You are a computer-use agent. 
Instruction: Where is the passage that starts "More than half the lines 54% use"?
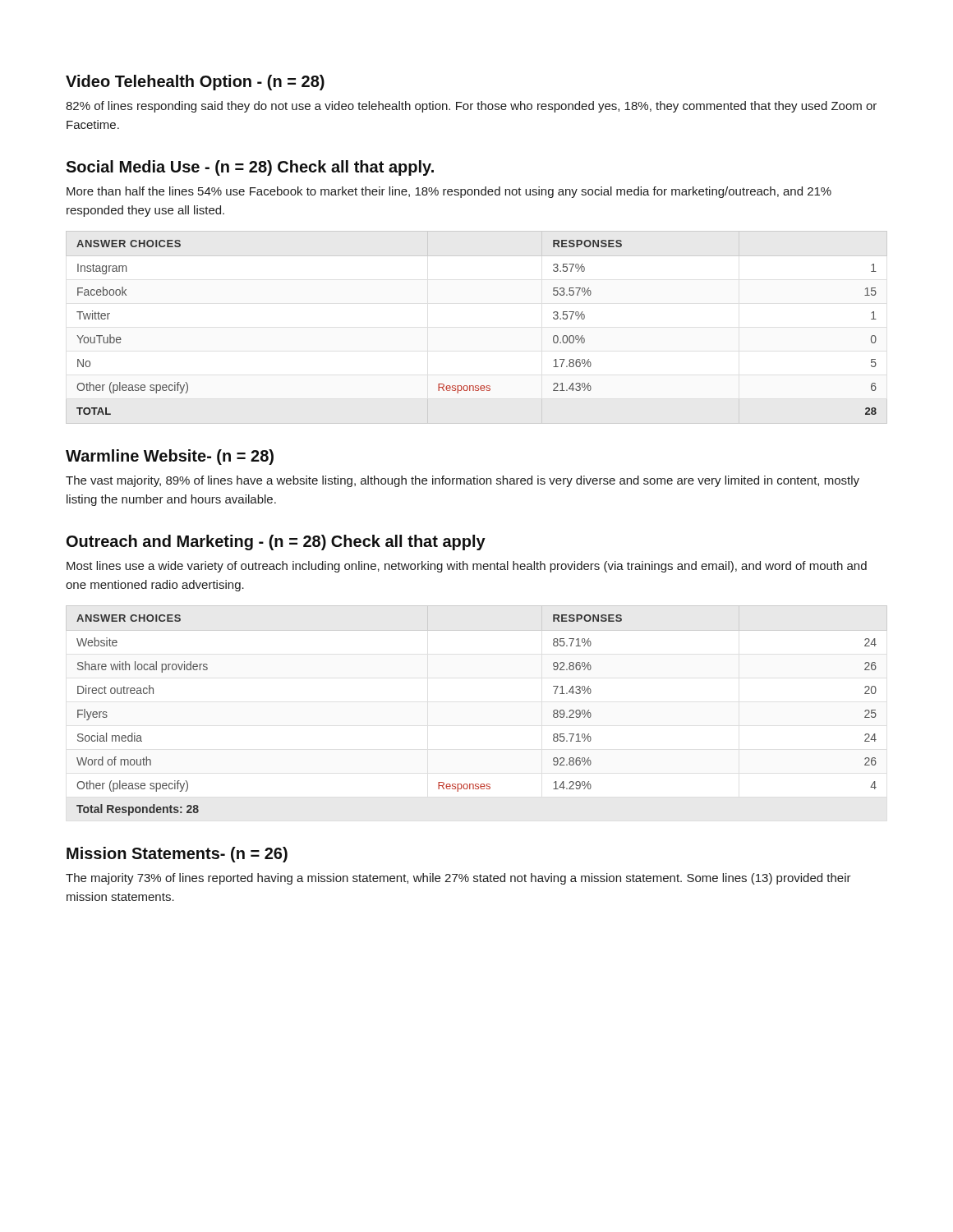tap(449, 200)
